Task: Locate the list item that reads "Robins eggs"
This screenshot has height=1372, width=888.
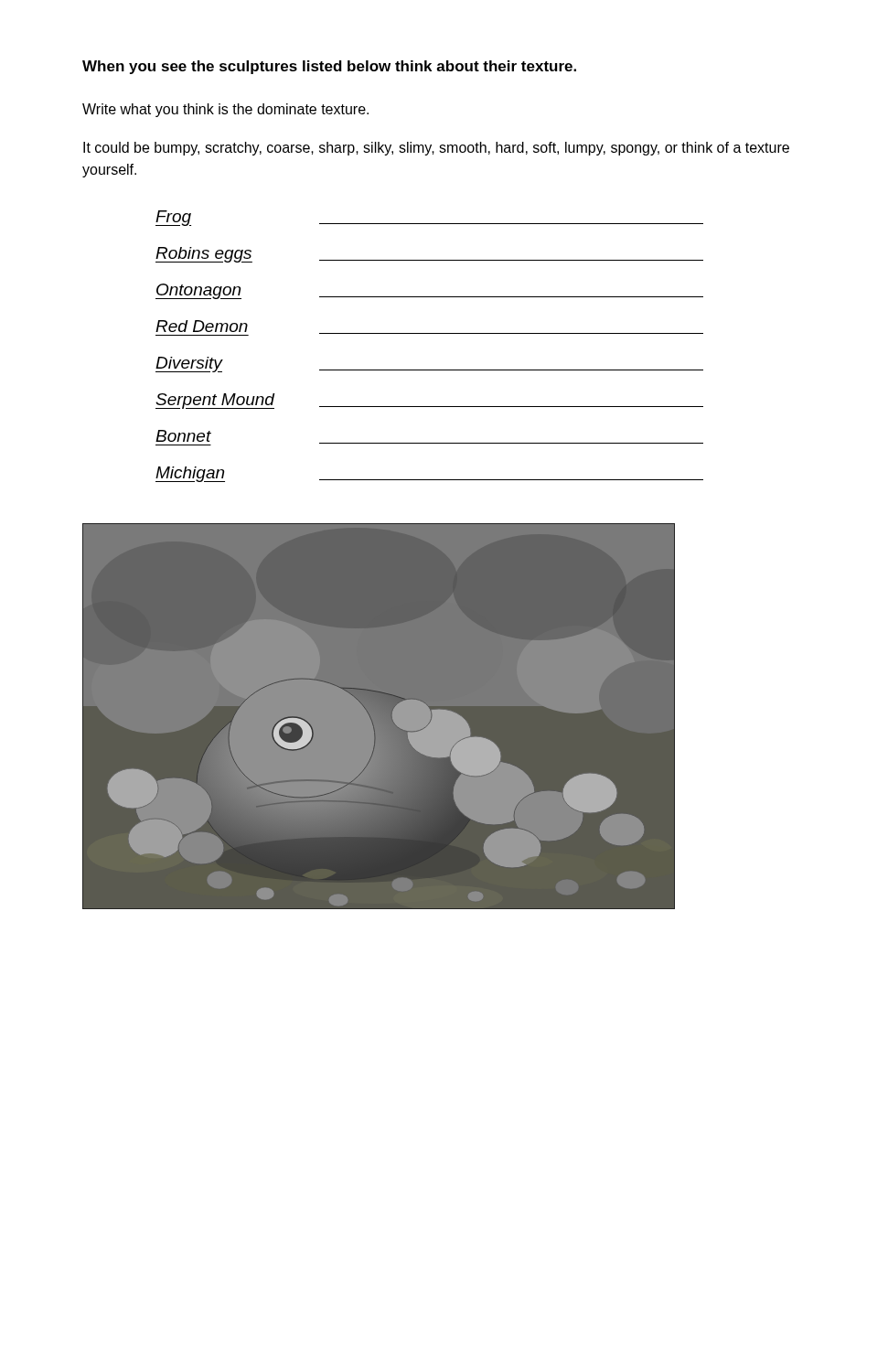Action: pyautogui.click(x=429, y=253)
